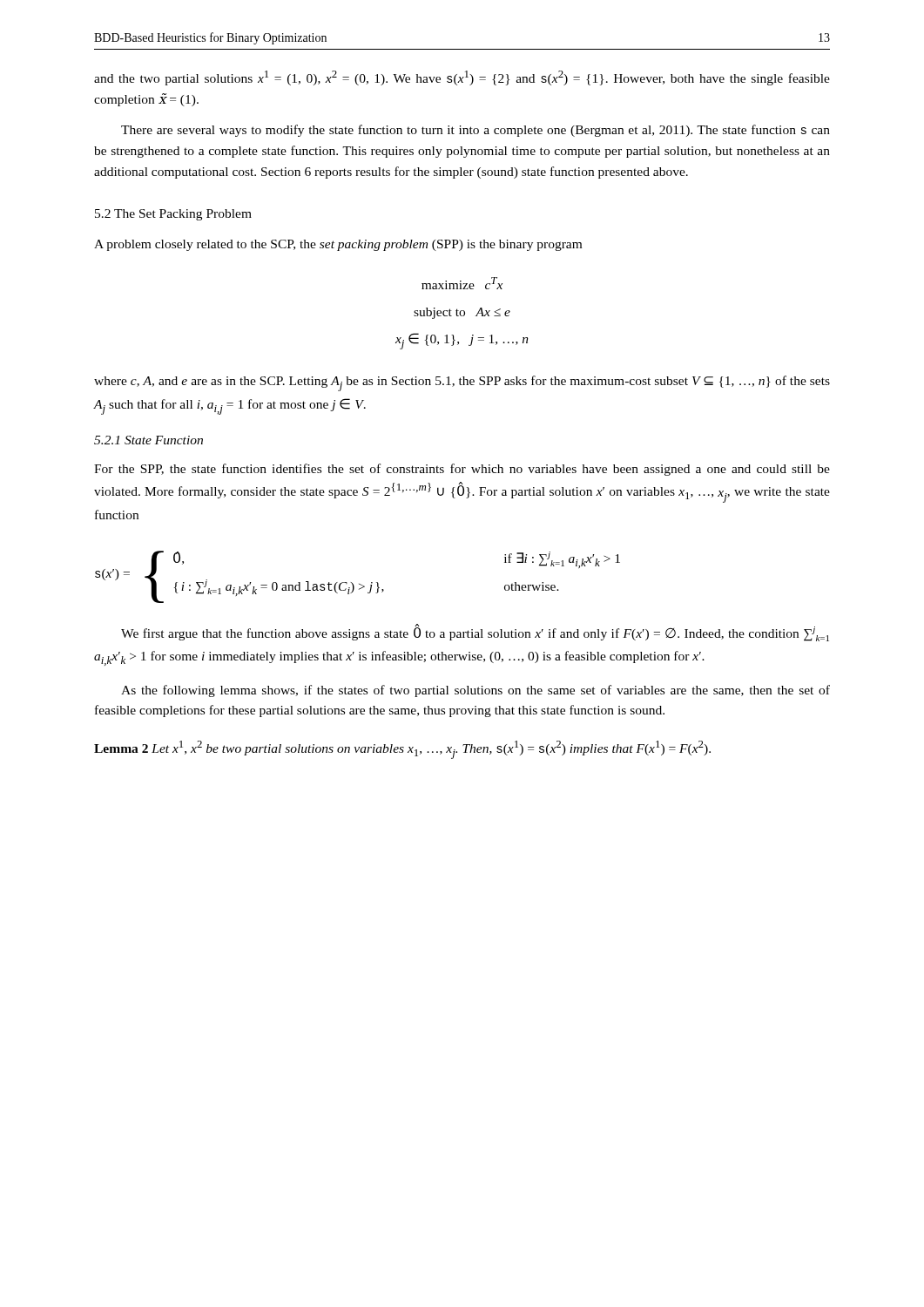Find the block on this page that starts "A problem closely"
924x1307 pixels.
[x=462, y=244]
